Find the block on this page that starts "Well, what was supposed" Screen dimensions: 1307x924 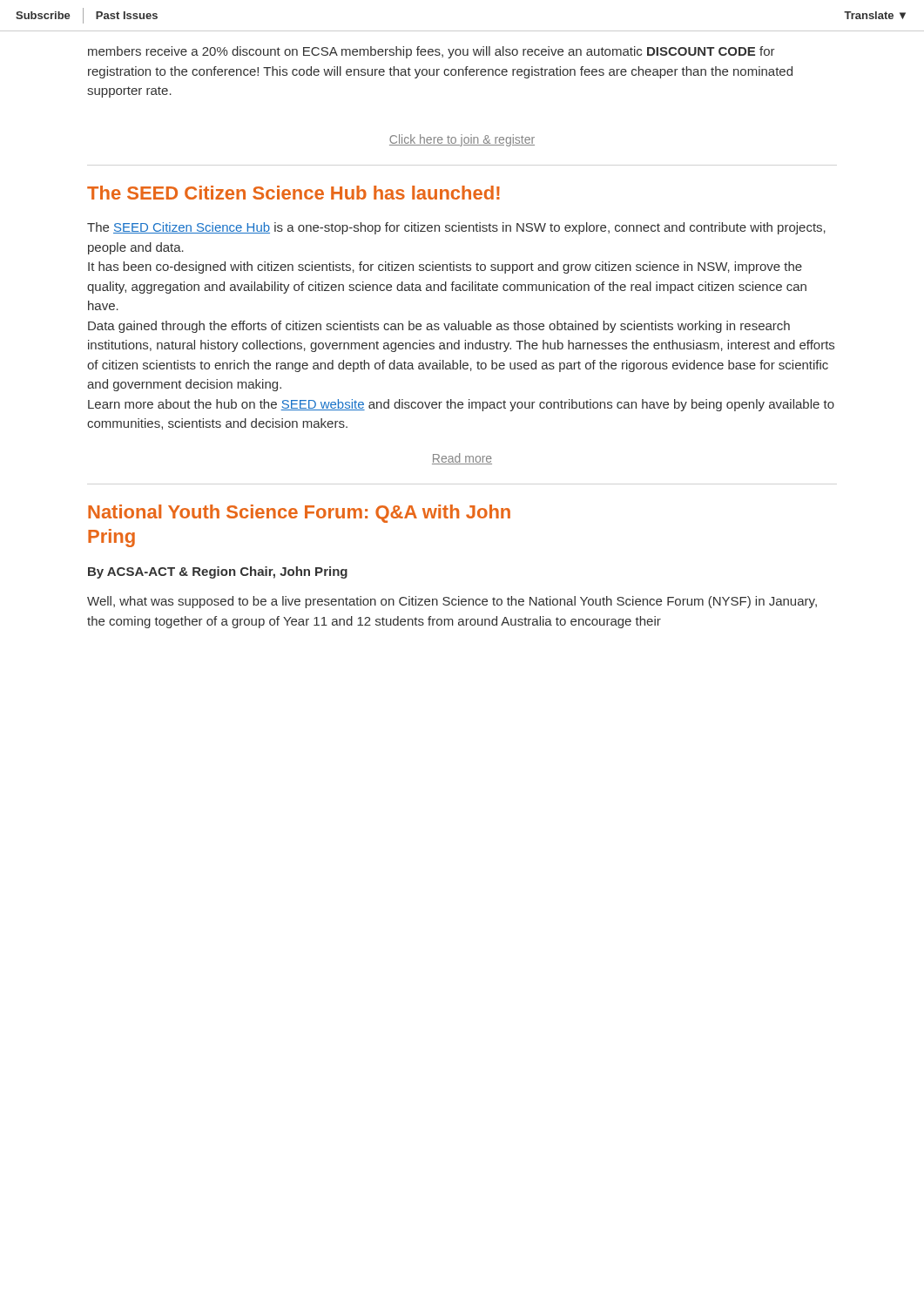[462, 612]
